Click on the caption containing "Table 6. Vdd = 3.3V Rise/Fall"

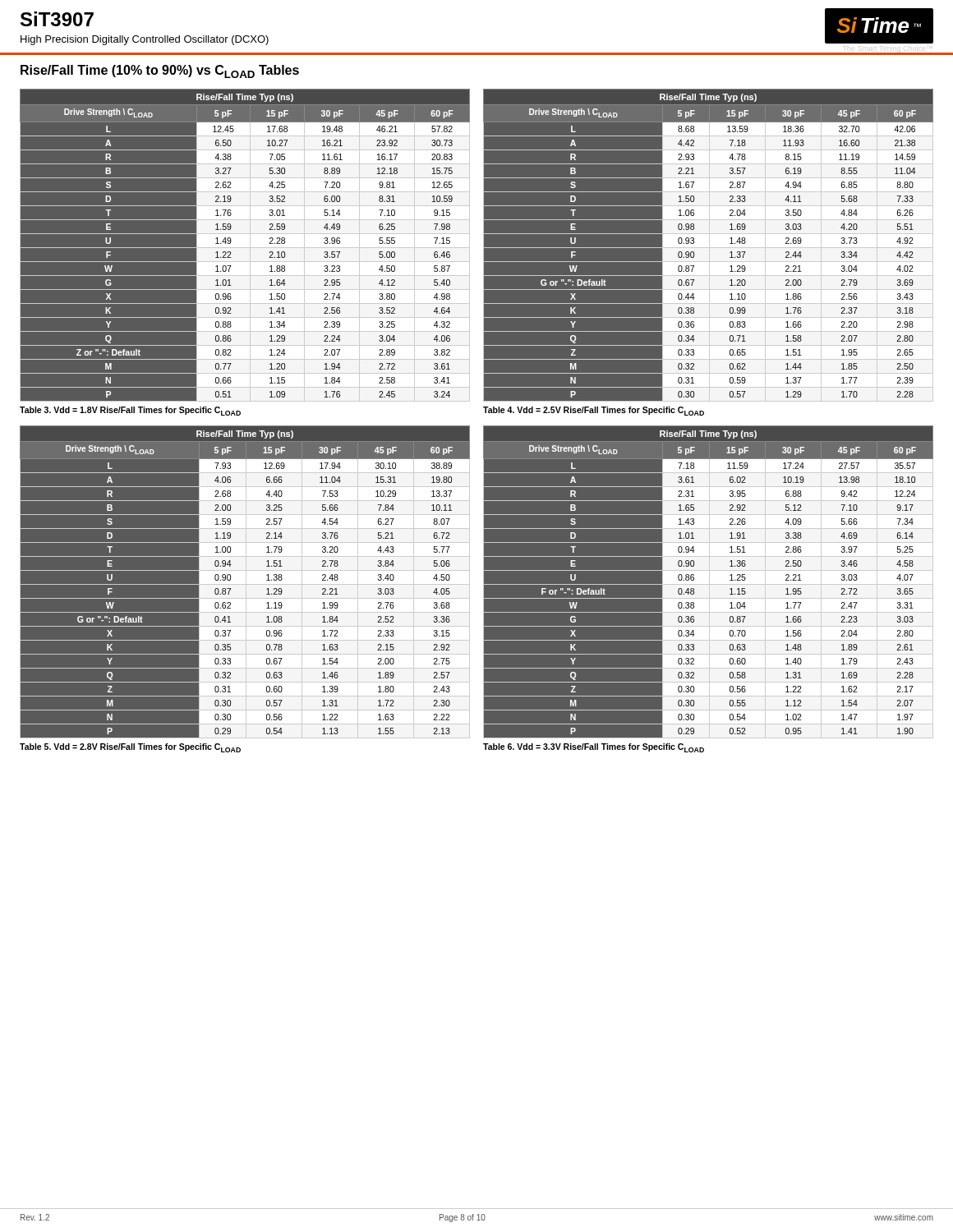coord(594,748)
